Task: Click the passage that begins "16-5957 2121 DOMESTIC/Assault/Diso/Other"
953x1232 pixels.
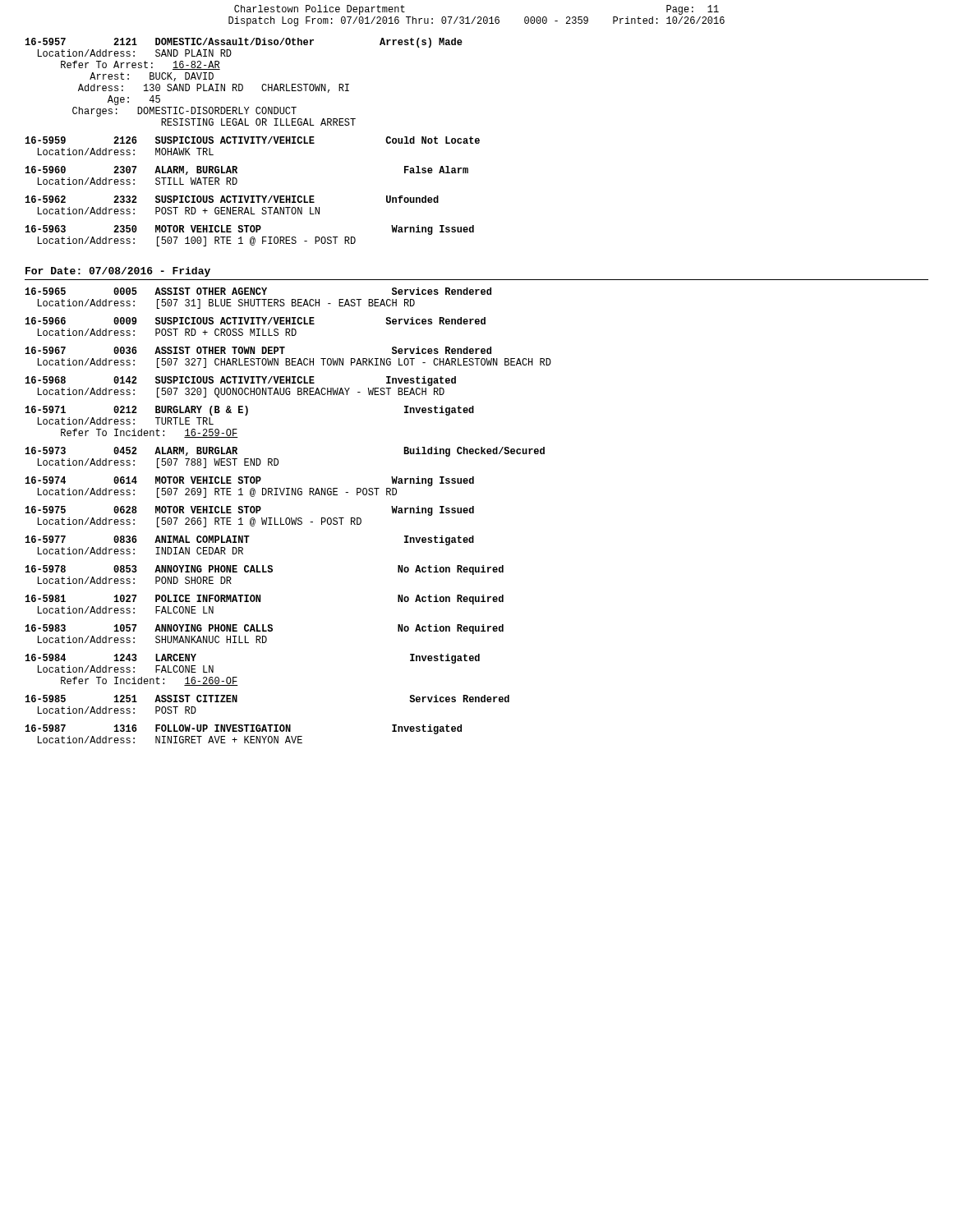Action: pyautogui.click(x=244, y=43)
